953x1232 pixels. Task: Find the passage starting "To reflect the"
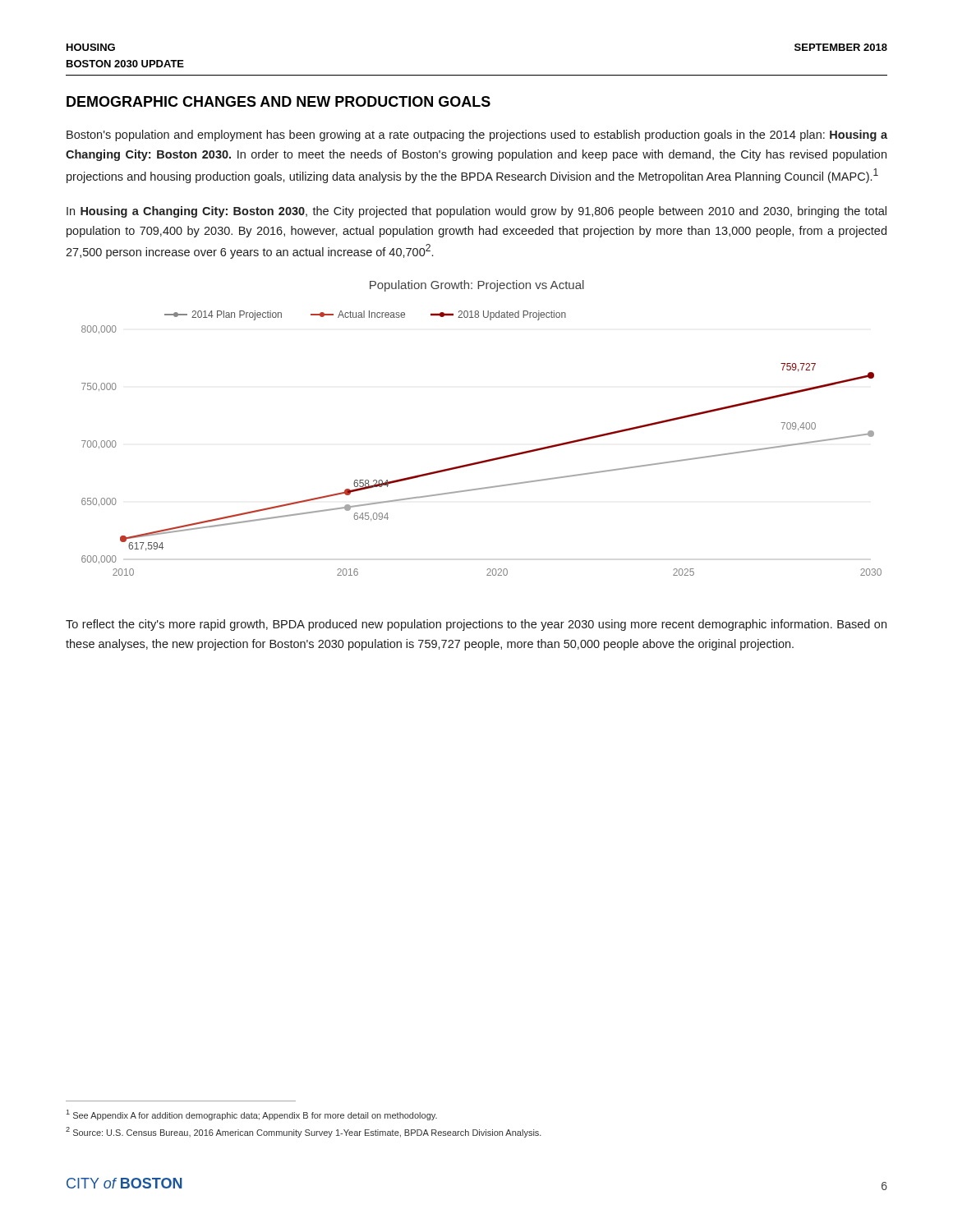476,634
